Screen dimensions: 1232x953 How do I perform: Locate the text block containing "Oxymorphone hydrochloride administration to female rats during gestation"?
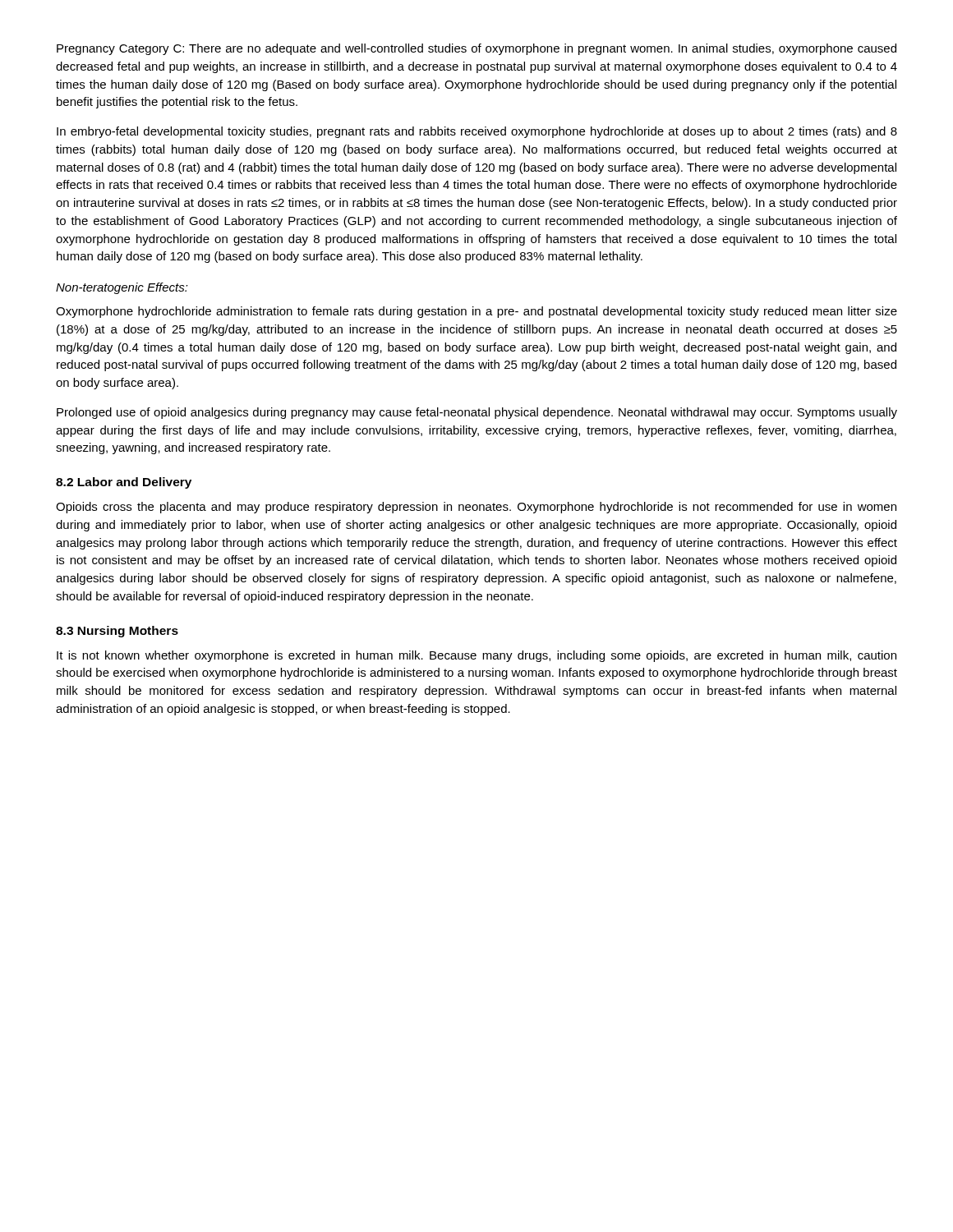[476, 347]
